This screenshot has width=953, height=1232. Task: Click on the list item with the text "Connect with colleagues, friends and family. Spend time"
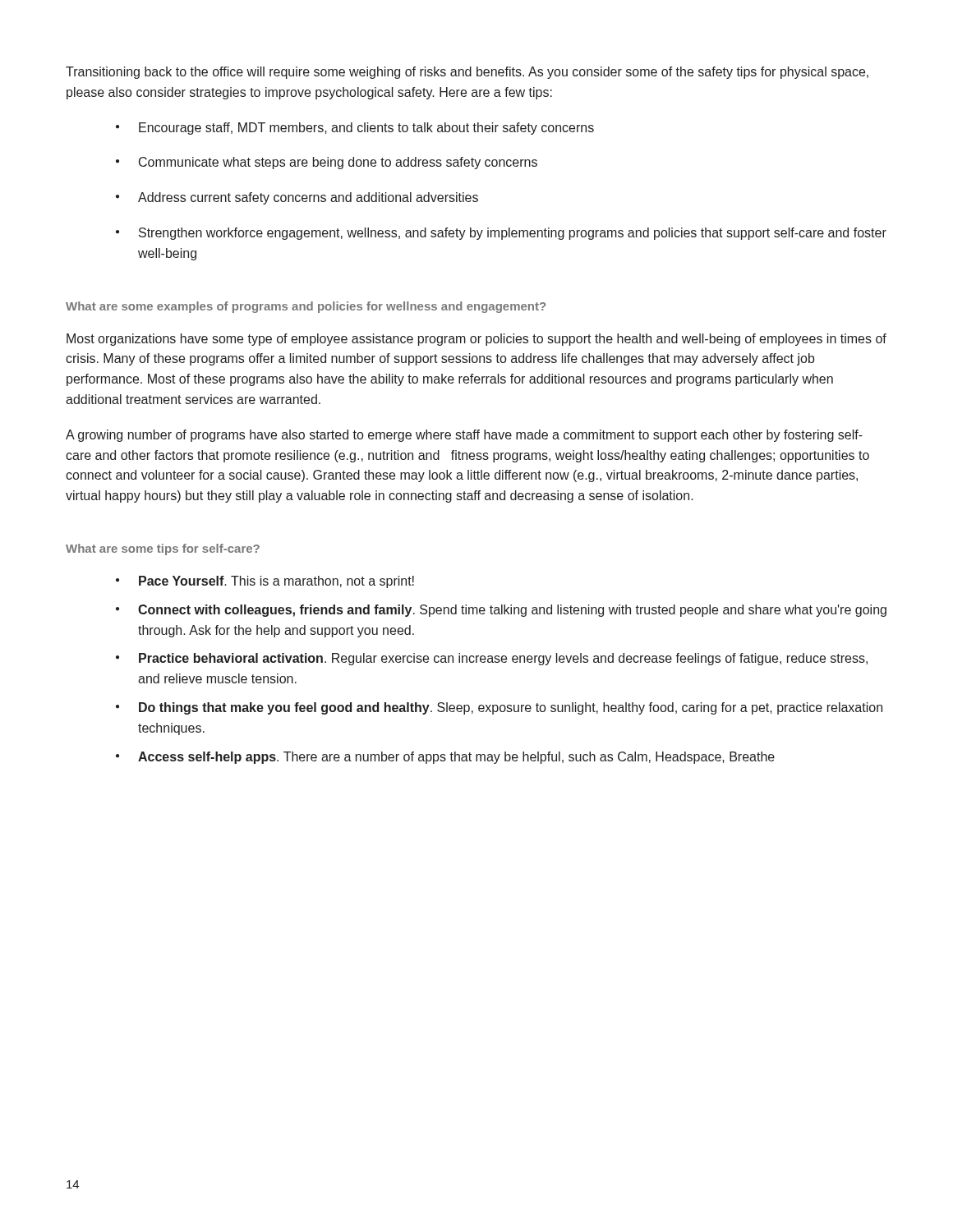coord(513,620)
